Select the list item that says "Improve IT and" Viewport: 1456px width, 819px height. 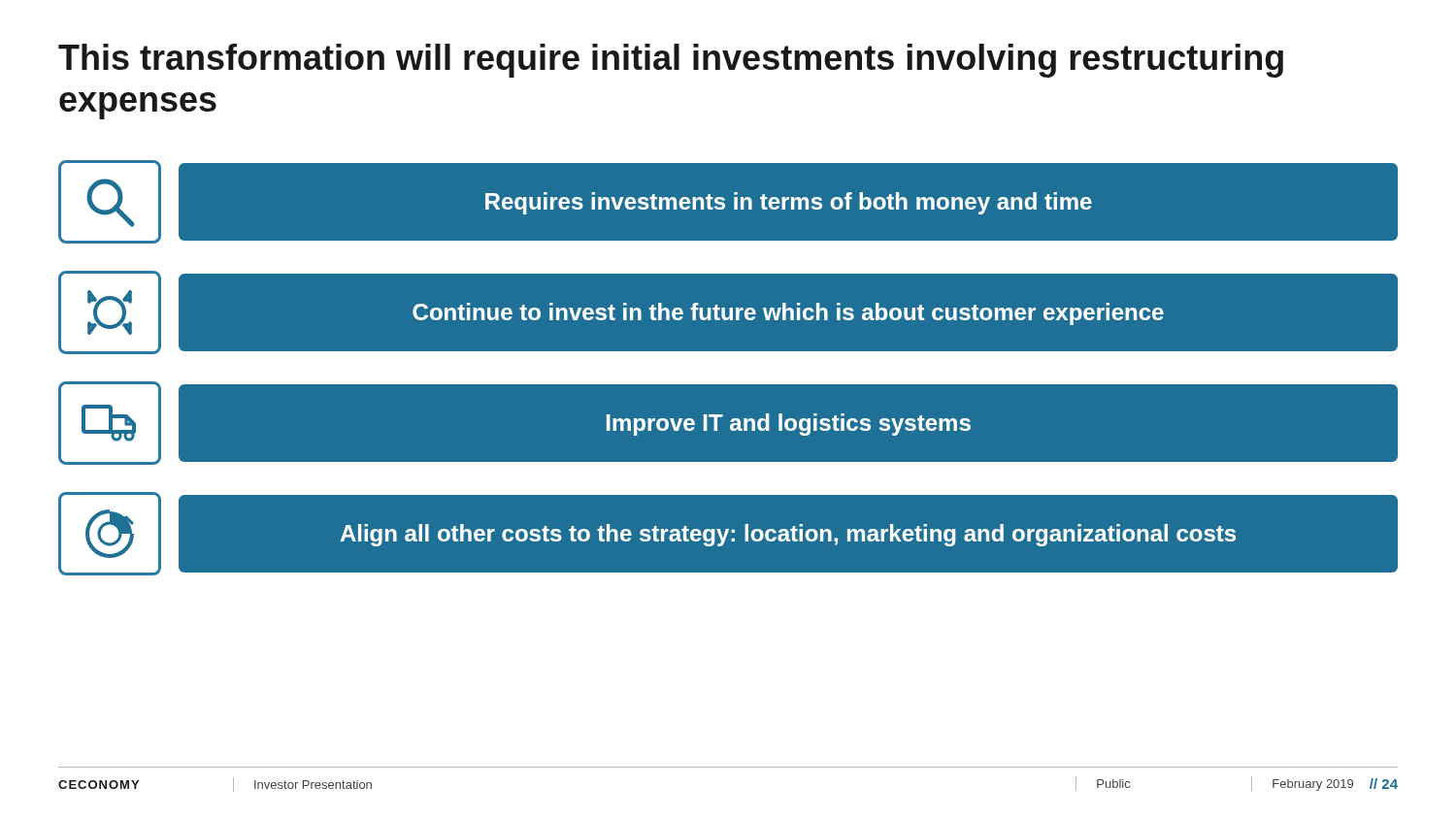[x=728, y=423]
